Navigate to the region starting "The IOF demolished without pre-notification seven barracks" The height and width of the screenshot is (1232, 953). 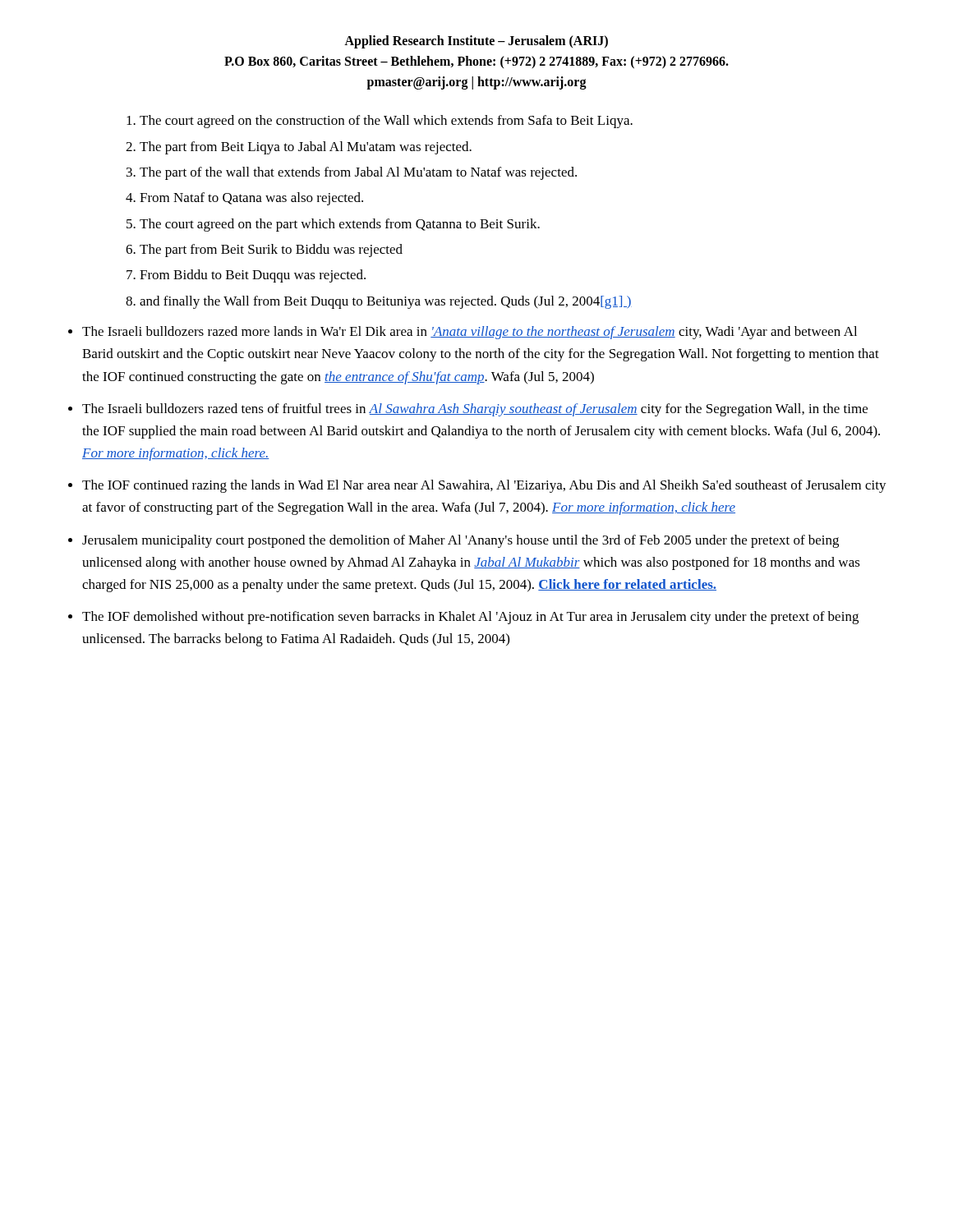[x=470, y=628]
